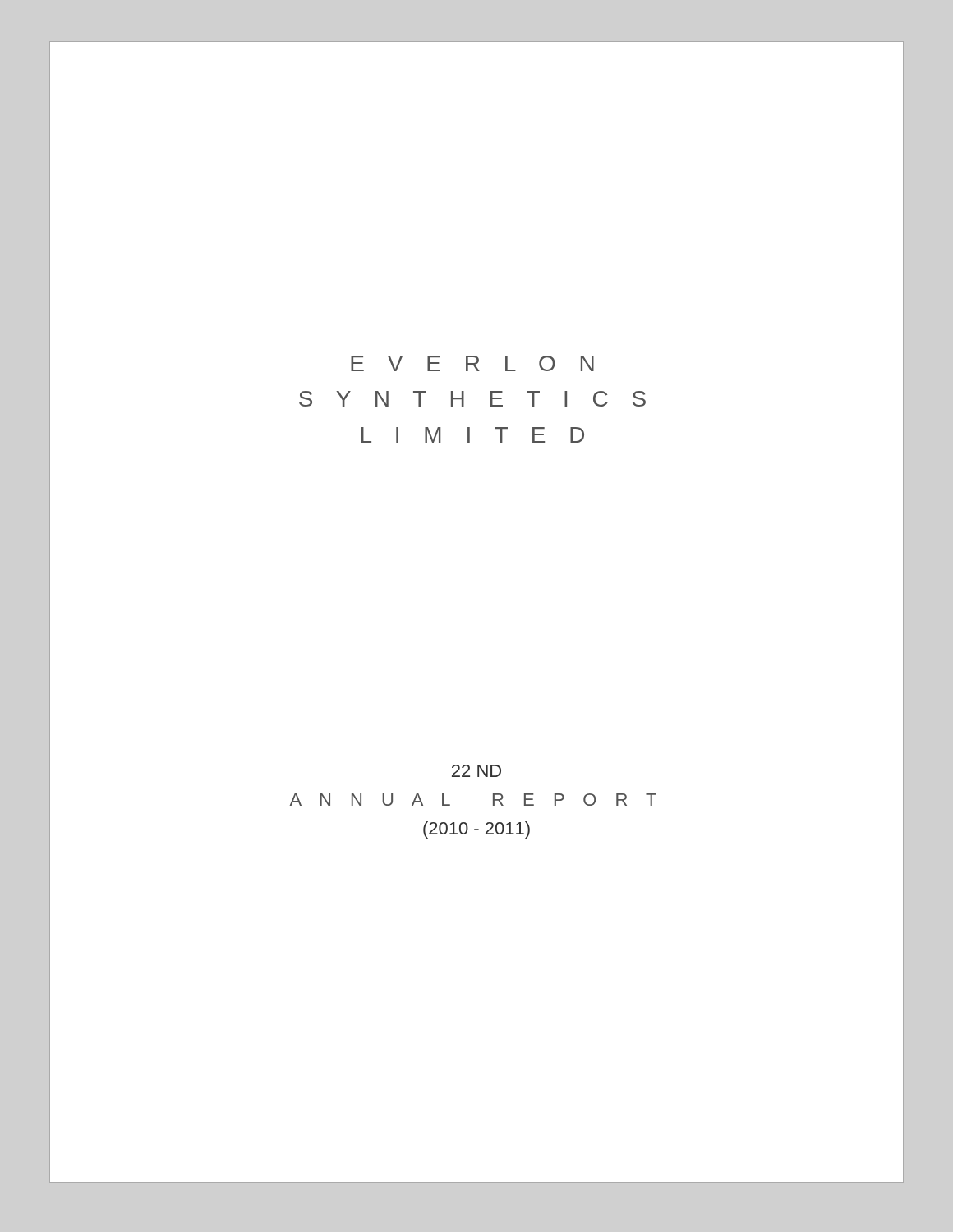
Task: Click on the text block with the text "22 ND A N N U A L"
Action: (476, 771)
